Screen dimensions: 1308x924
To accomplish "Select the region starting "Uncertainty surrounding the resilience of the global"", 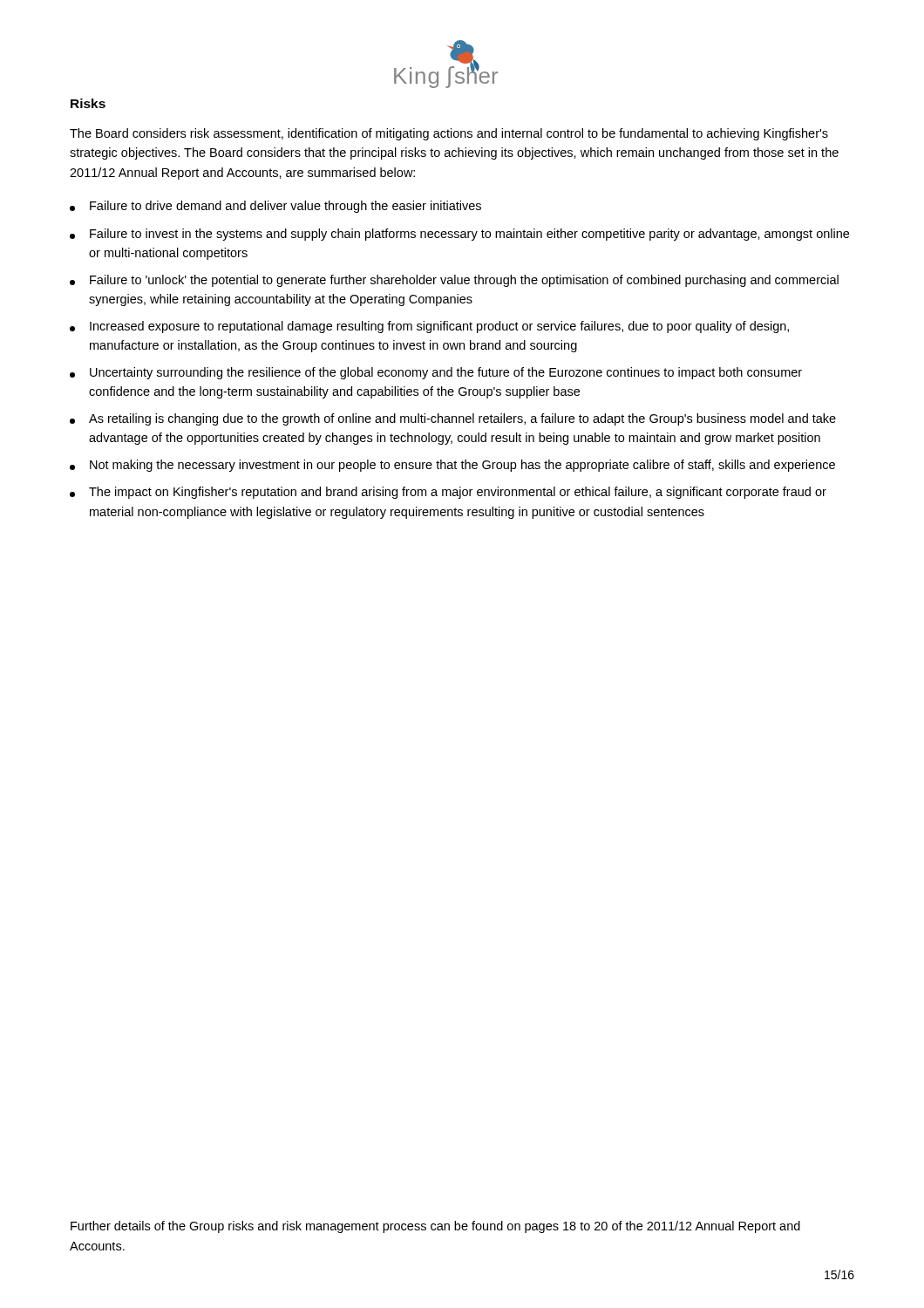I will tap(462, 382).
